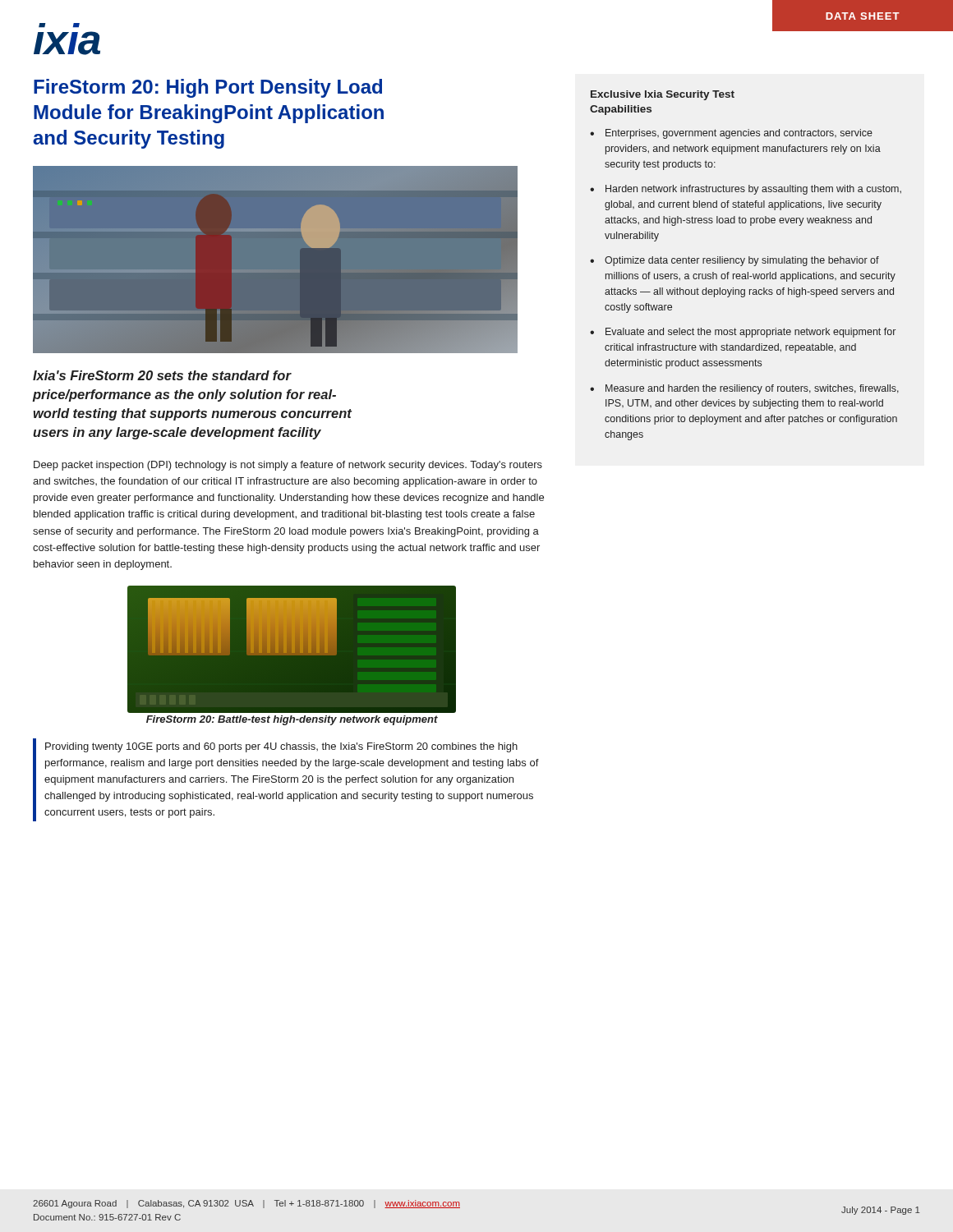Where does it say "Exclusive Ixia Security TestCapabilities"?
953x1232 pixels.
pos(662,101)
